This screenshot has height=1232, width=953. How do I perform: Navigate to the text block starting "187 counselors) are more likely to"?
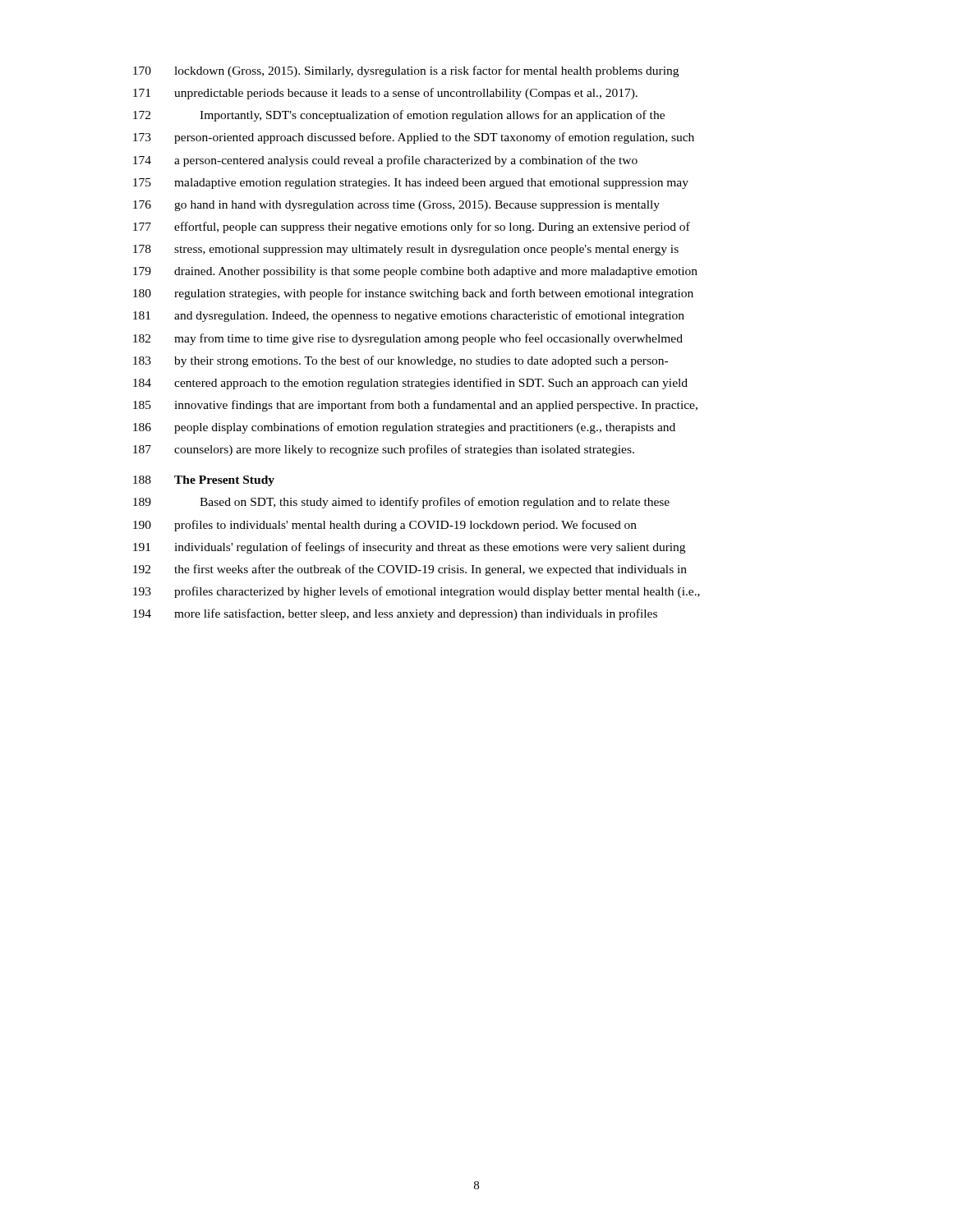[x=476, y=449]
